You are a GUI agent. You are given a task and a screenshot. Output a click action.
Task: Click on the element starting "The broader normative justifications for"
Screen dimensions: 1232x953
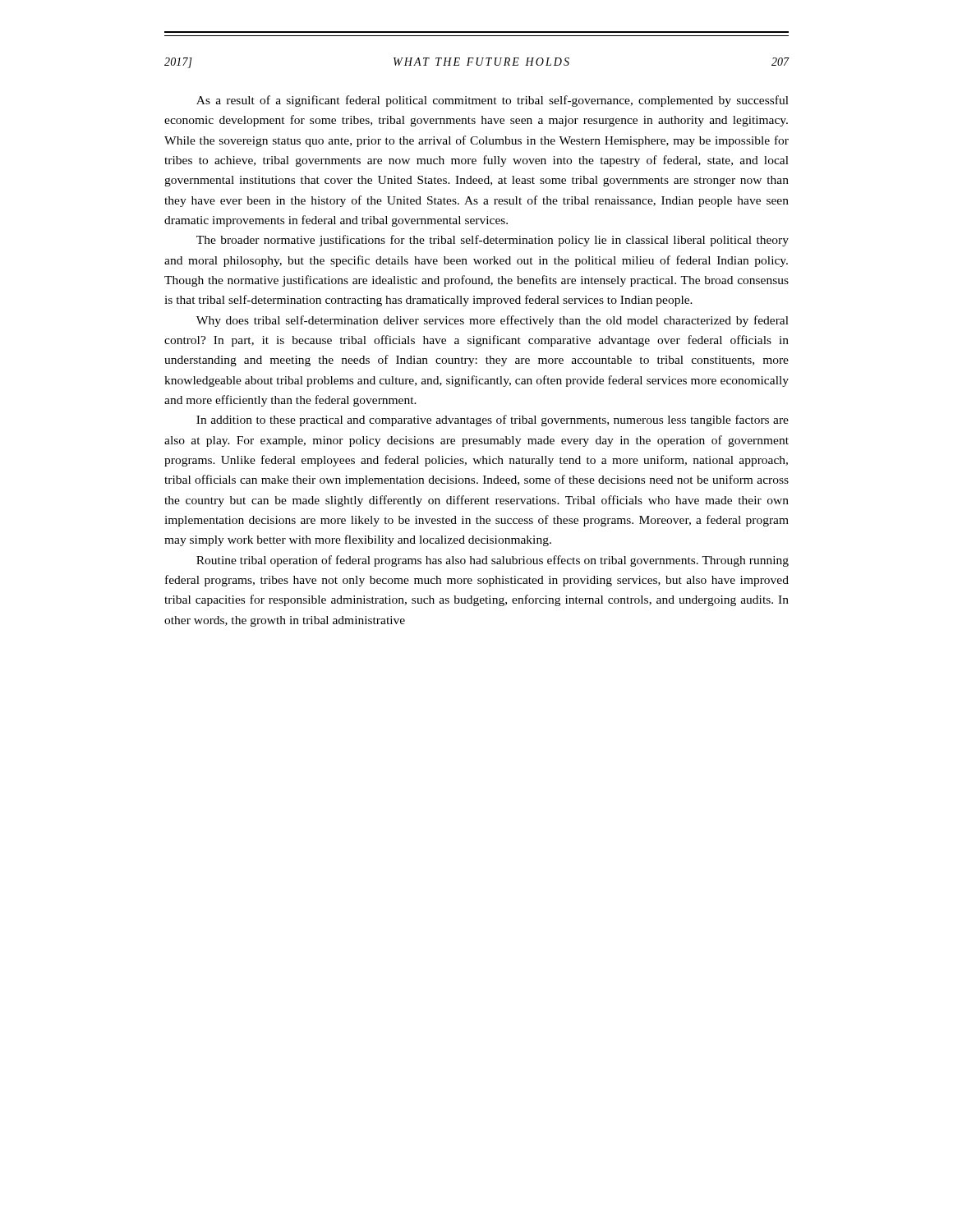pos(476,270)
